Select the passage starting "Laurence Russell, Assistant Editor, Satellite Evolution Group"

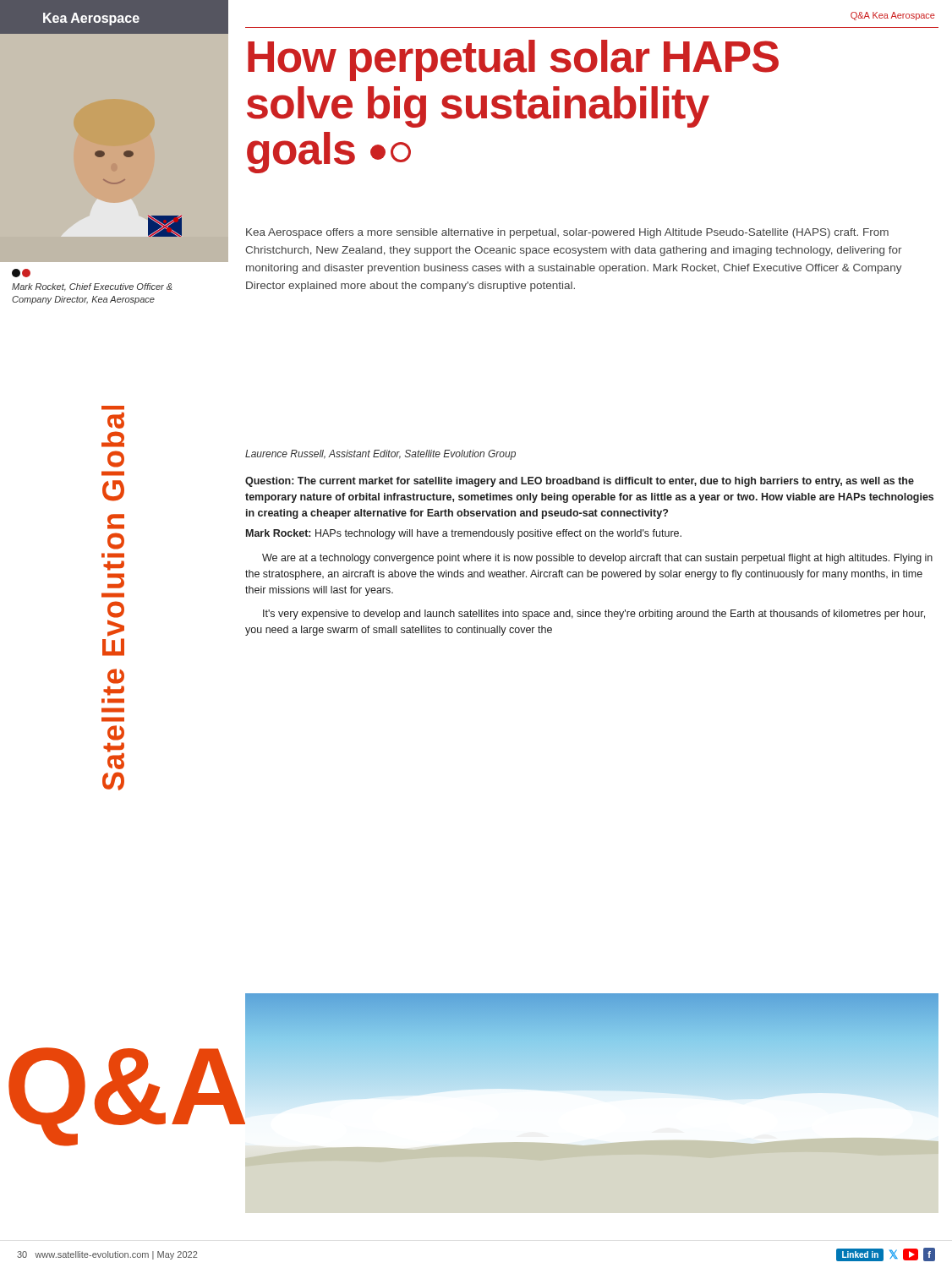click(381, 454)
